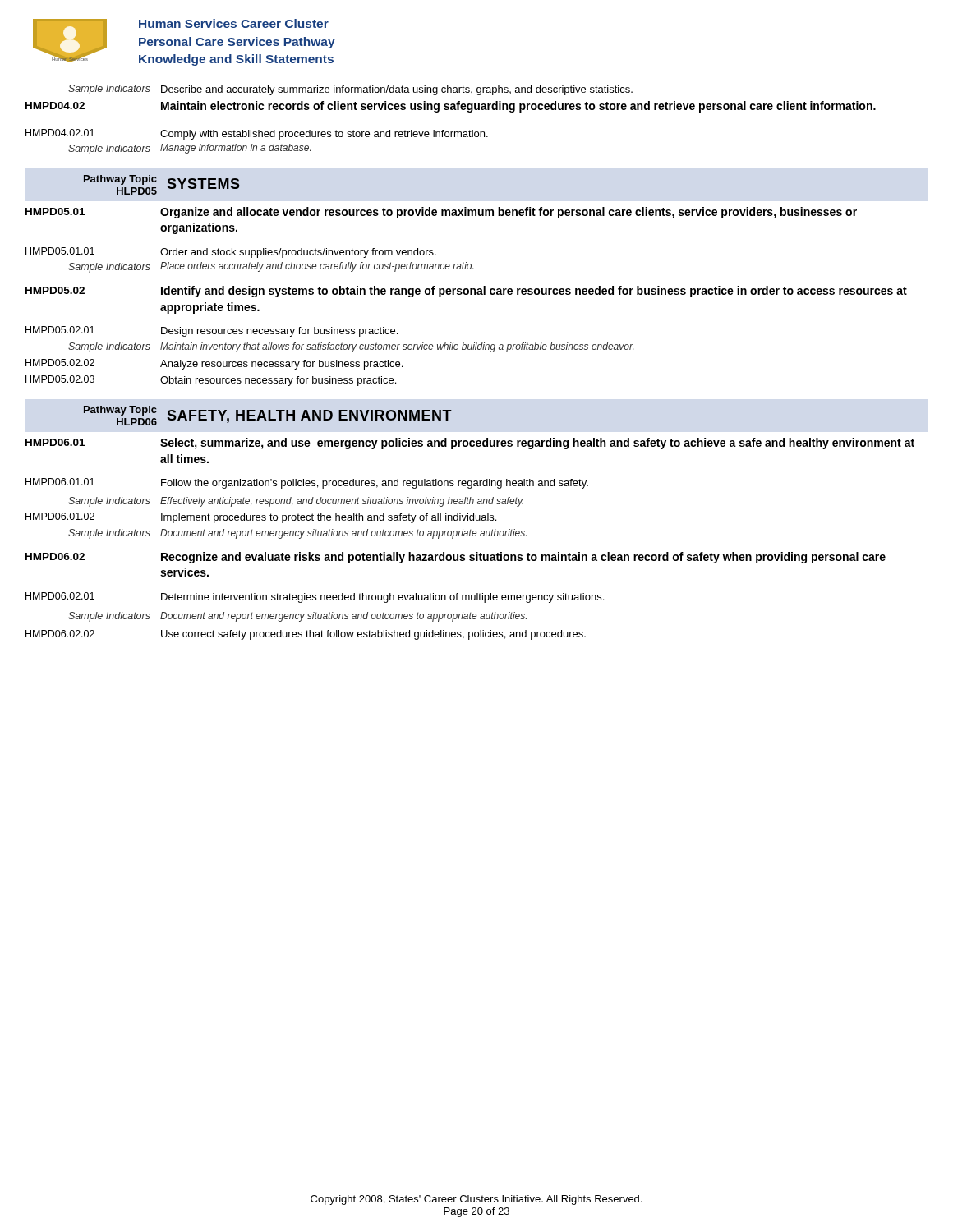Locate the text block with the text "HMPD04.02.01 Sample Indicators"
This screenshot has height=1232, width=953.
coord(476,141)
